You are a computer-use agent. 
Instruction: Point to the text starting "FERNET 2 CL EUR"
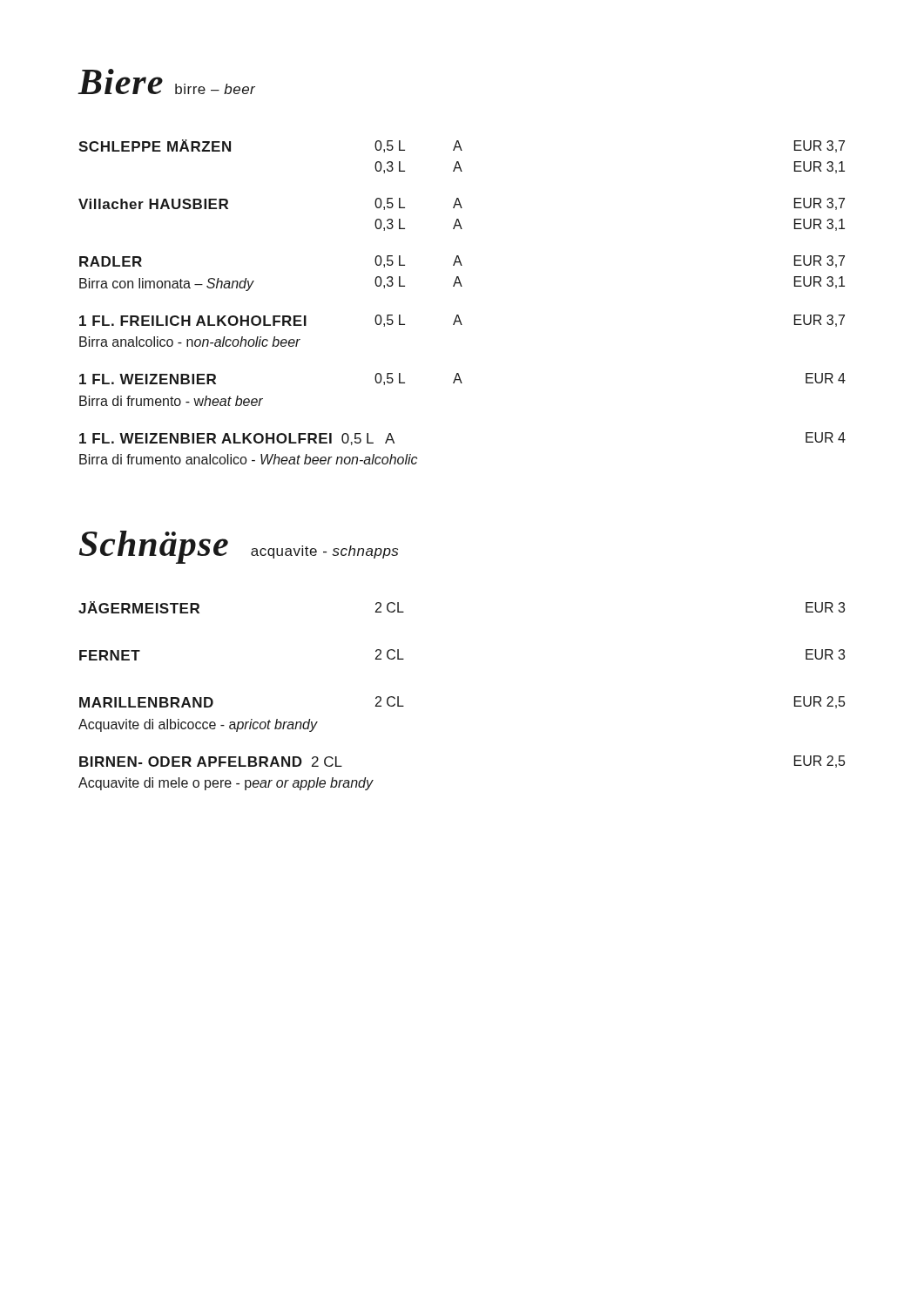point(115,655)
